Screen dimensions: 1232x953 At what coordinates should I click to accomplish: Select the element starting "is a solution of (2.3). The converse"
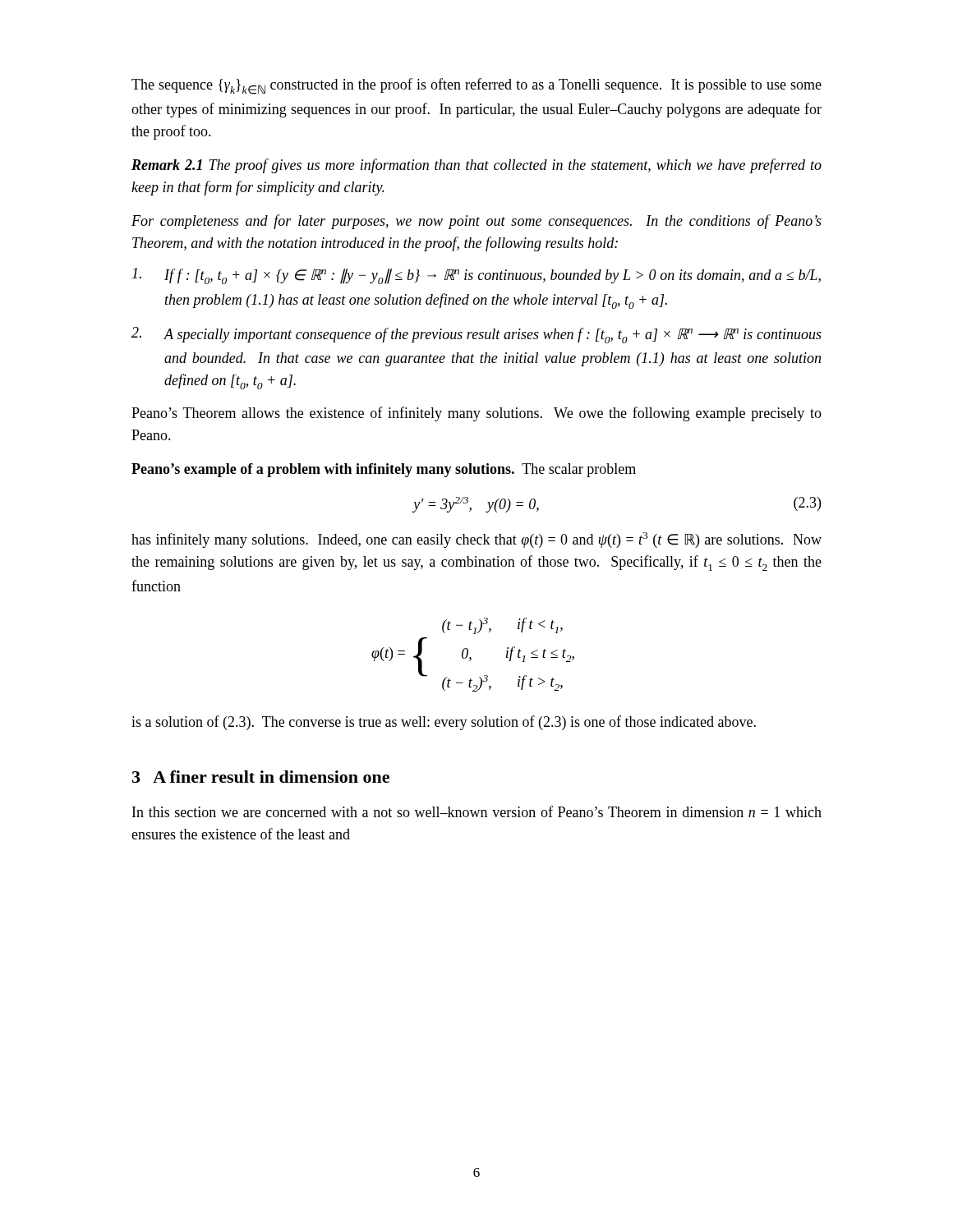[444, 722]
